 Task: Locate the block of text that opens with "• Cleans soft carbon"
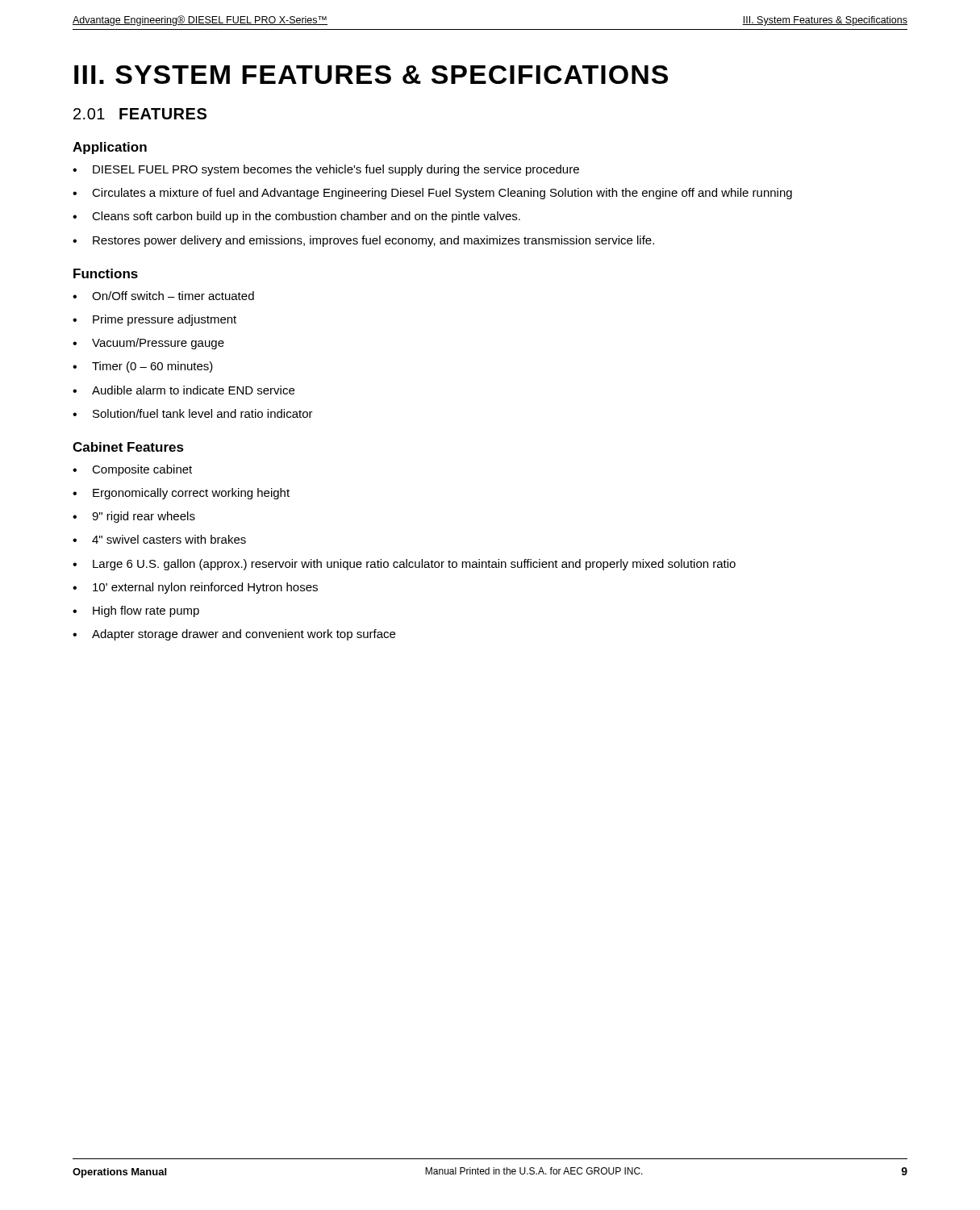pyautogui.click(x=490, y=217)
